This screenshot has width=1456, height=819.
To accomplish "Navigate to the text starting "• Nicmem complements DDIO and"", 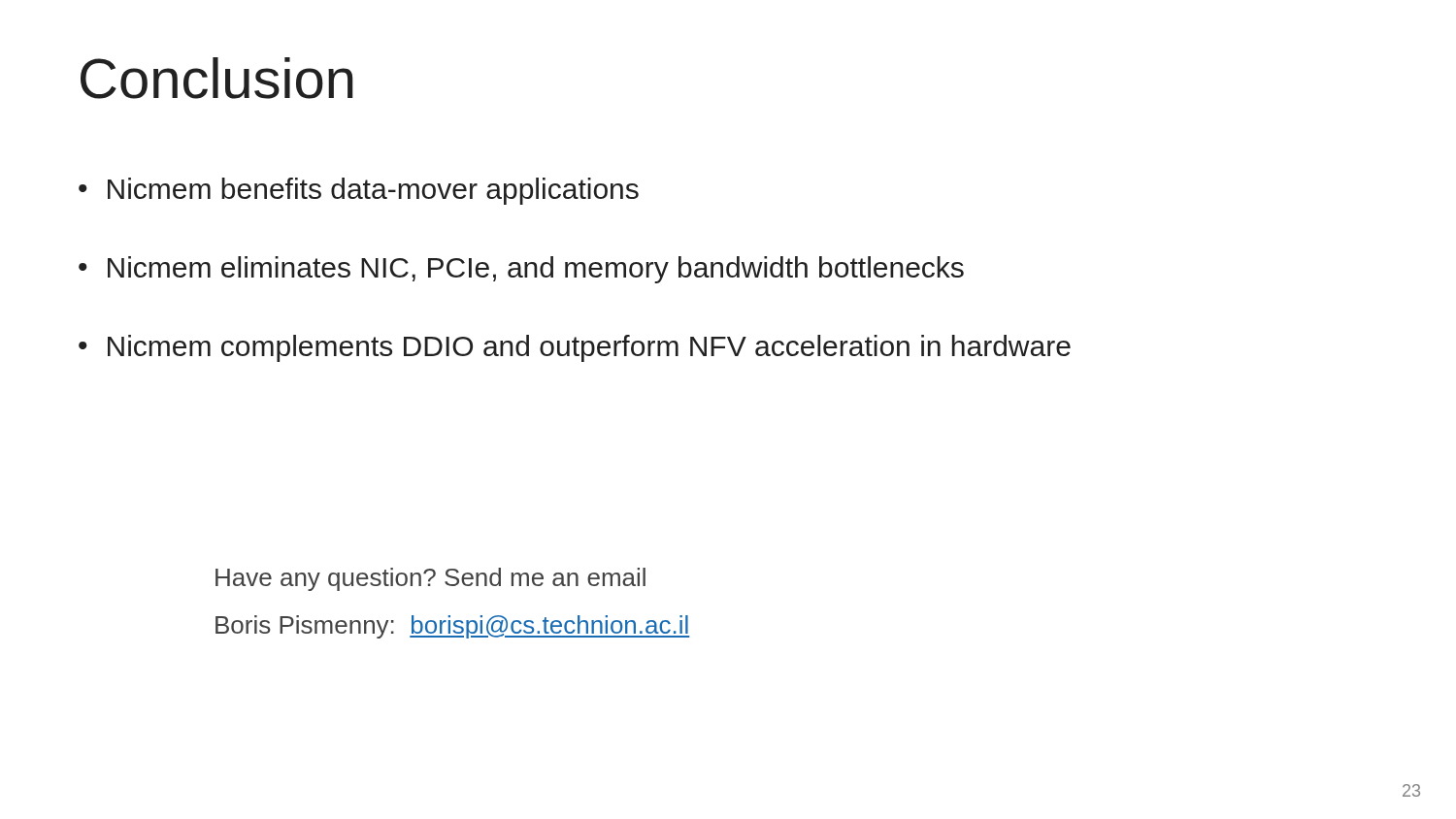I will (575, 346).
